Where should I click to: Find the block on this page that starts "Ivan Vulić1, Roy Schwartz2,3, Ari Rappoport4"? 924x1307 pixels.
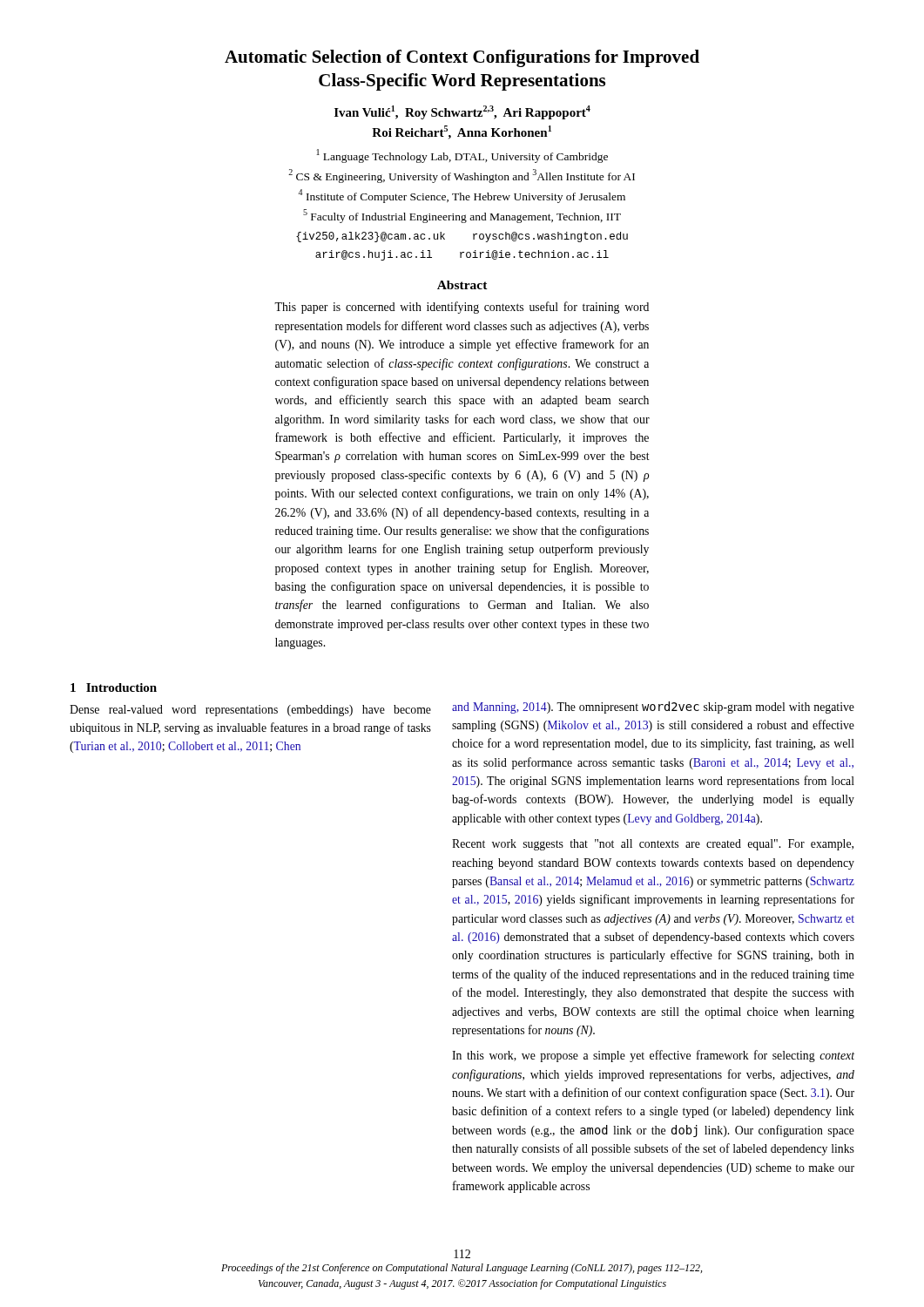(462, 121)
